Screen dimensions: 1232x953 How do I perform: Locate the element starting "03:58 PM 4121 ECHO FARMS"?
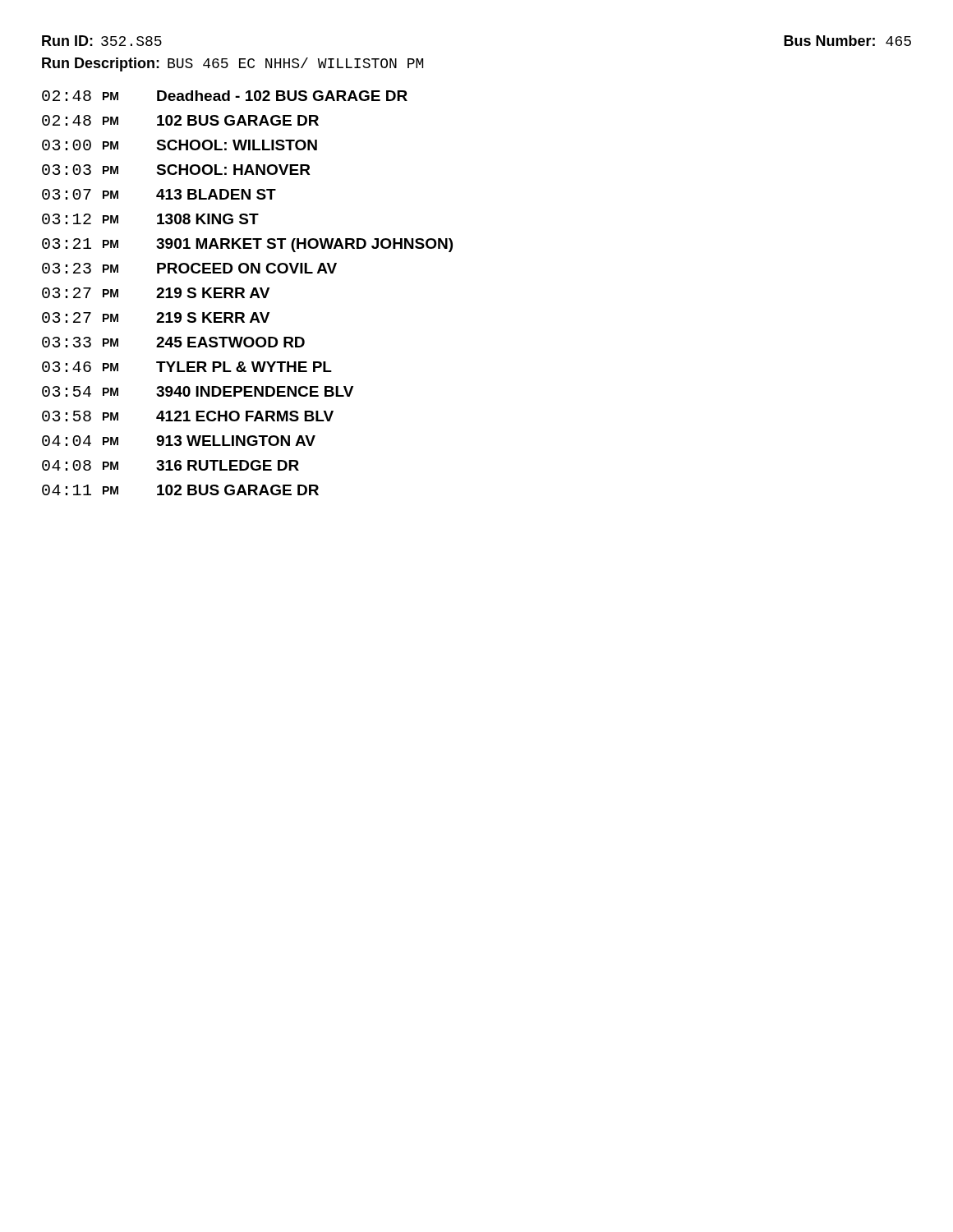click(x=187, y=417)
